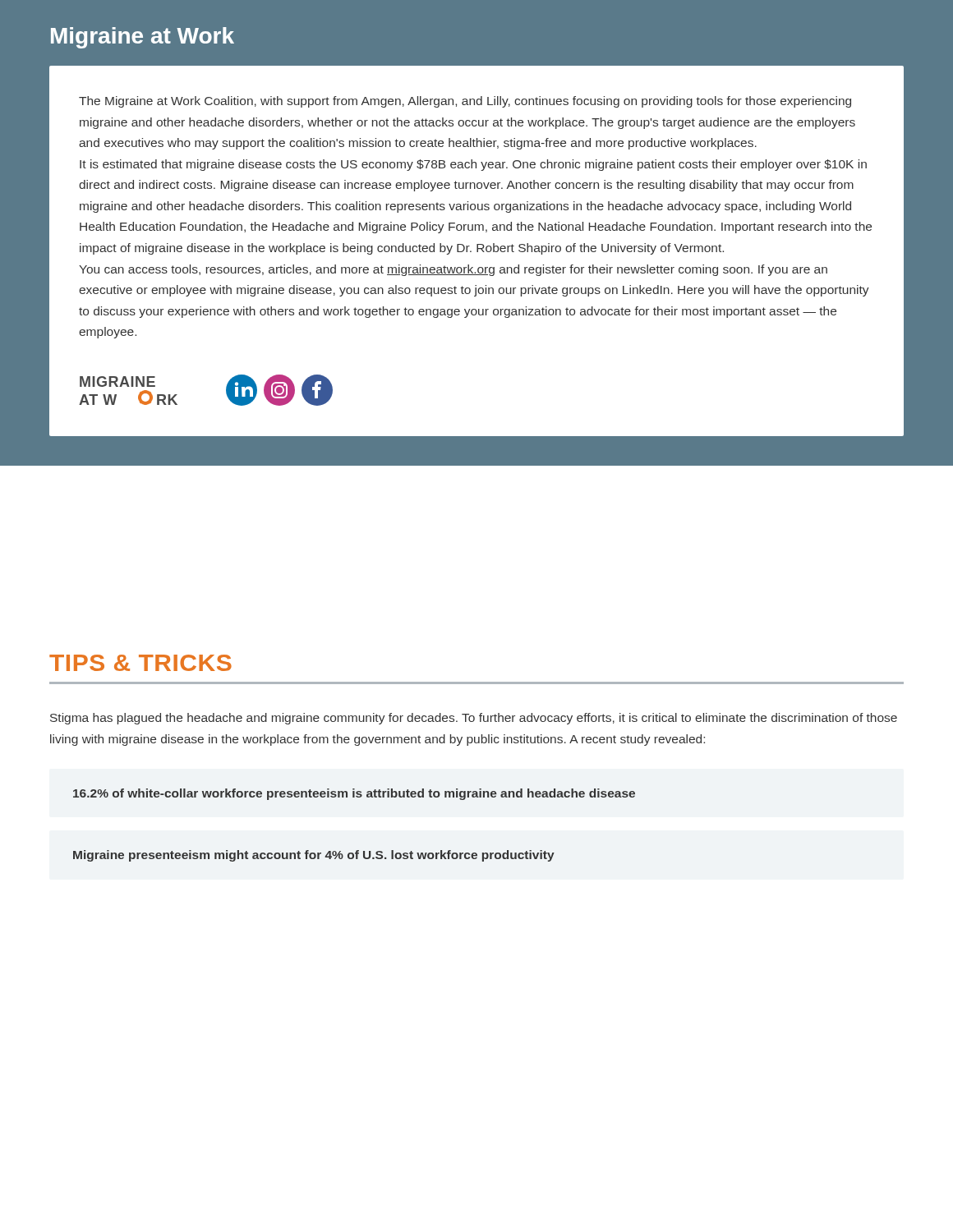This screenshot has width=953, height=1232.
Task: Navigate to the passage starting "It is estimated that migraine disease costs"
Action: click(476, 206)
